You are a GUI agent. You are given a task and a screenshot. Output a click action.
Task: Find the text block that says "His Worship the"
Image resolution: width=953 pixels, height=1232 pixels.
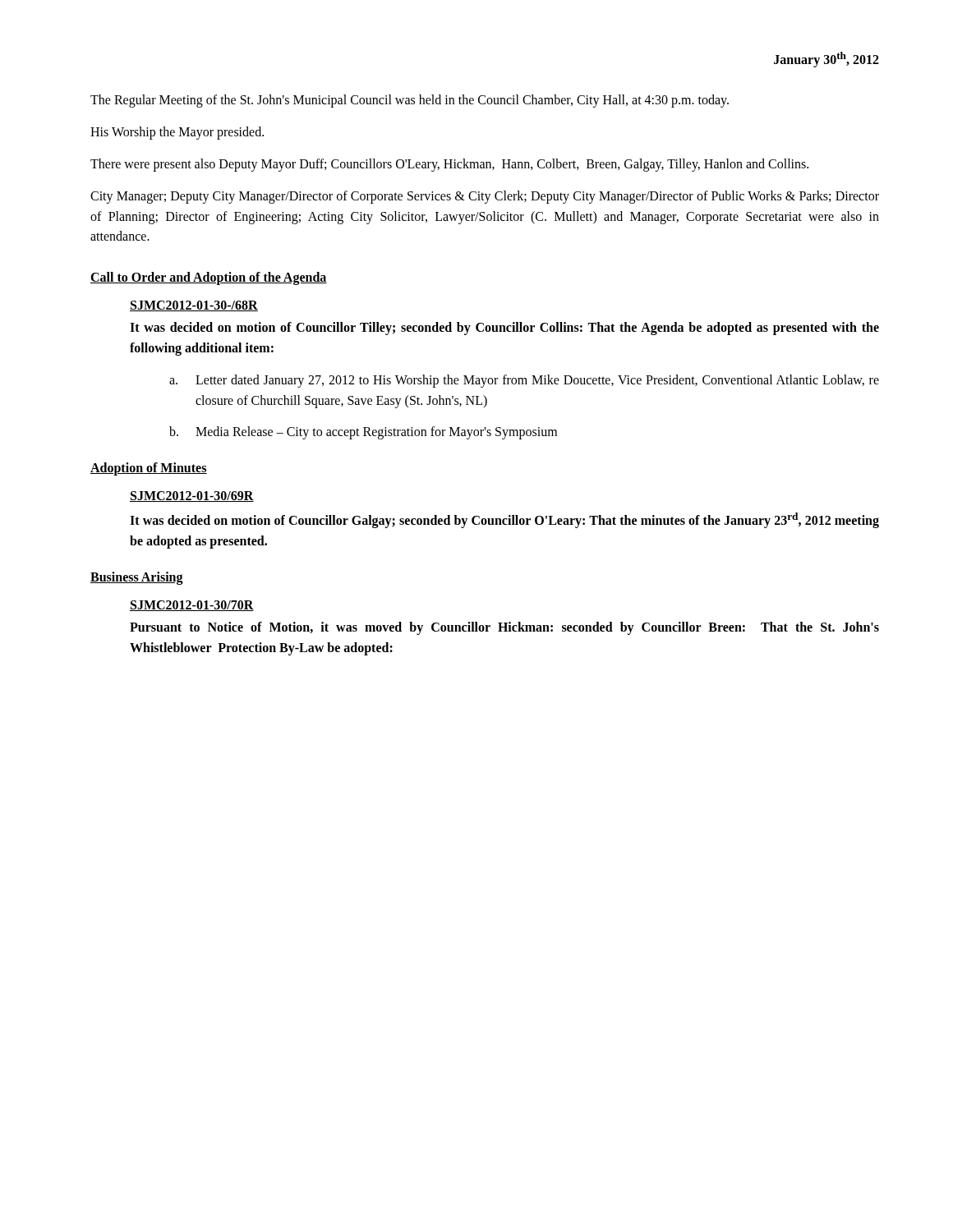click(x=177, y=132)
